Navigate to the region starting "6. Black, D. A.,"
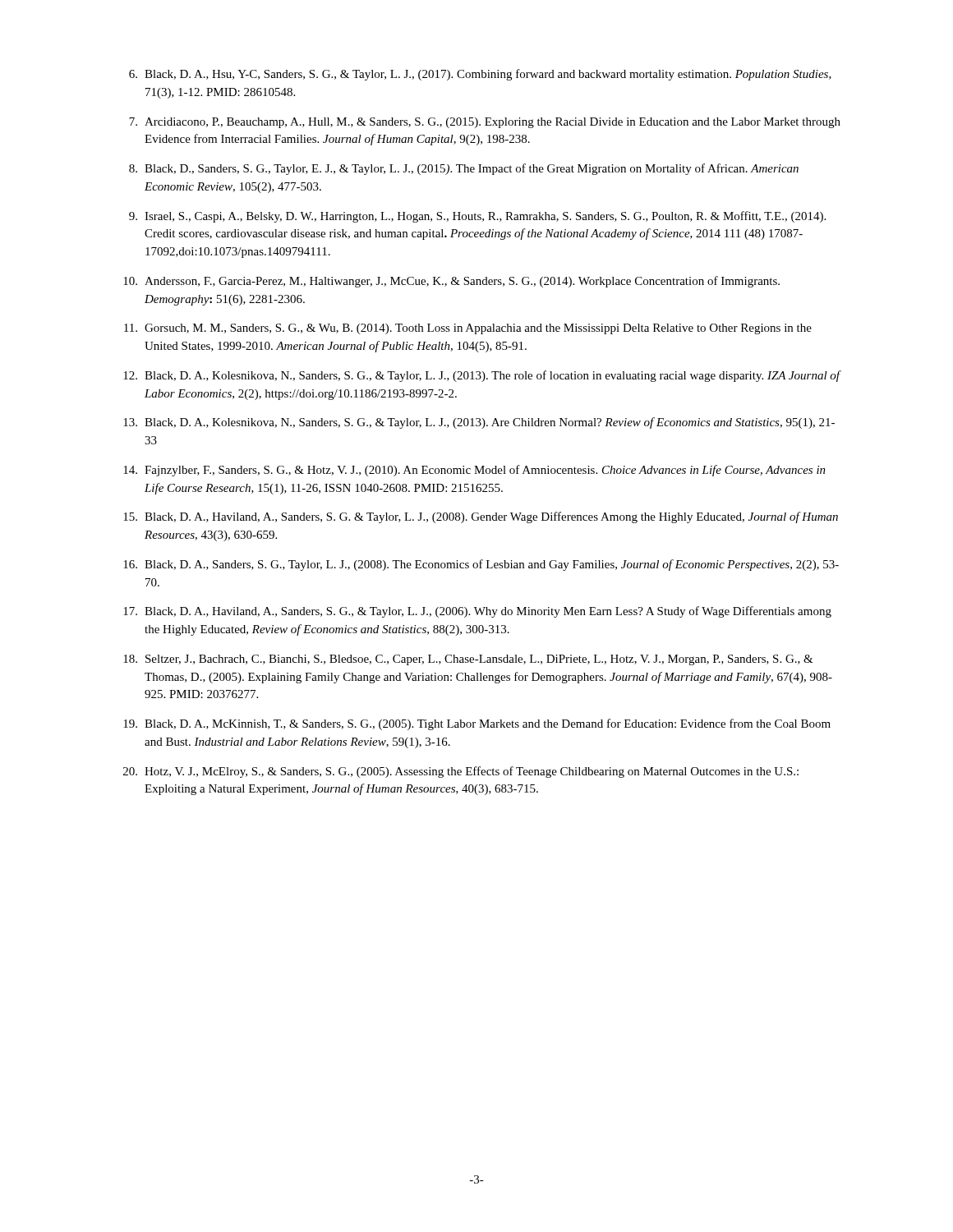 [476, 84]
